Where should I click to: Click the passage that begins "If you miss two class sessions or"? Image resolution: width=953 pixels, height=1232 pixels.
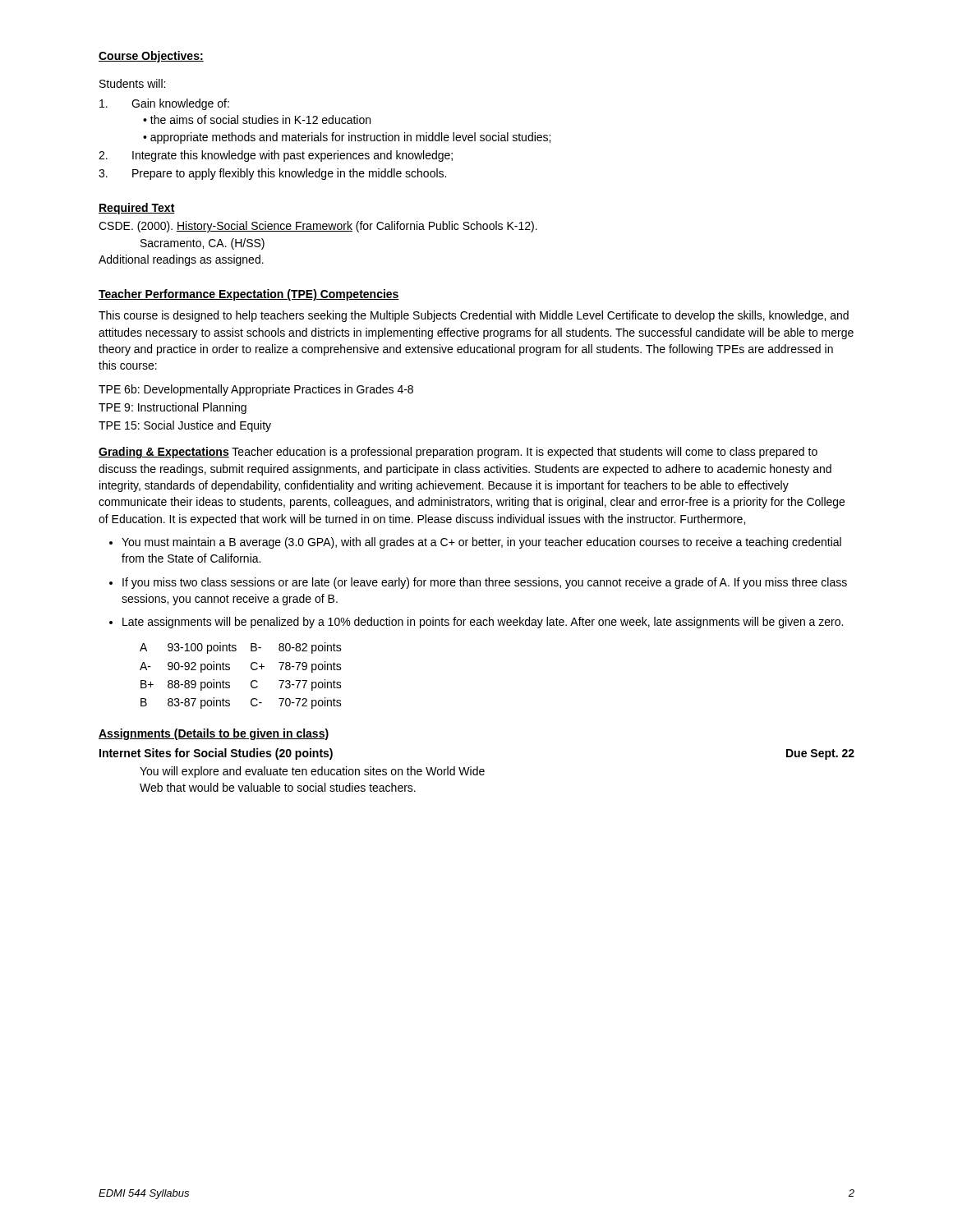(484, 590)
